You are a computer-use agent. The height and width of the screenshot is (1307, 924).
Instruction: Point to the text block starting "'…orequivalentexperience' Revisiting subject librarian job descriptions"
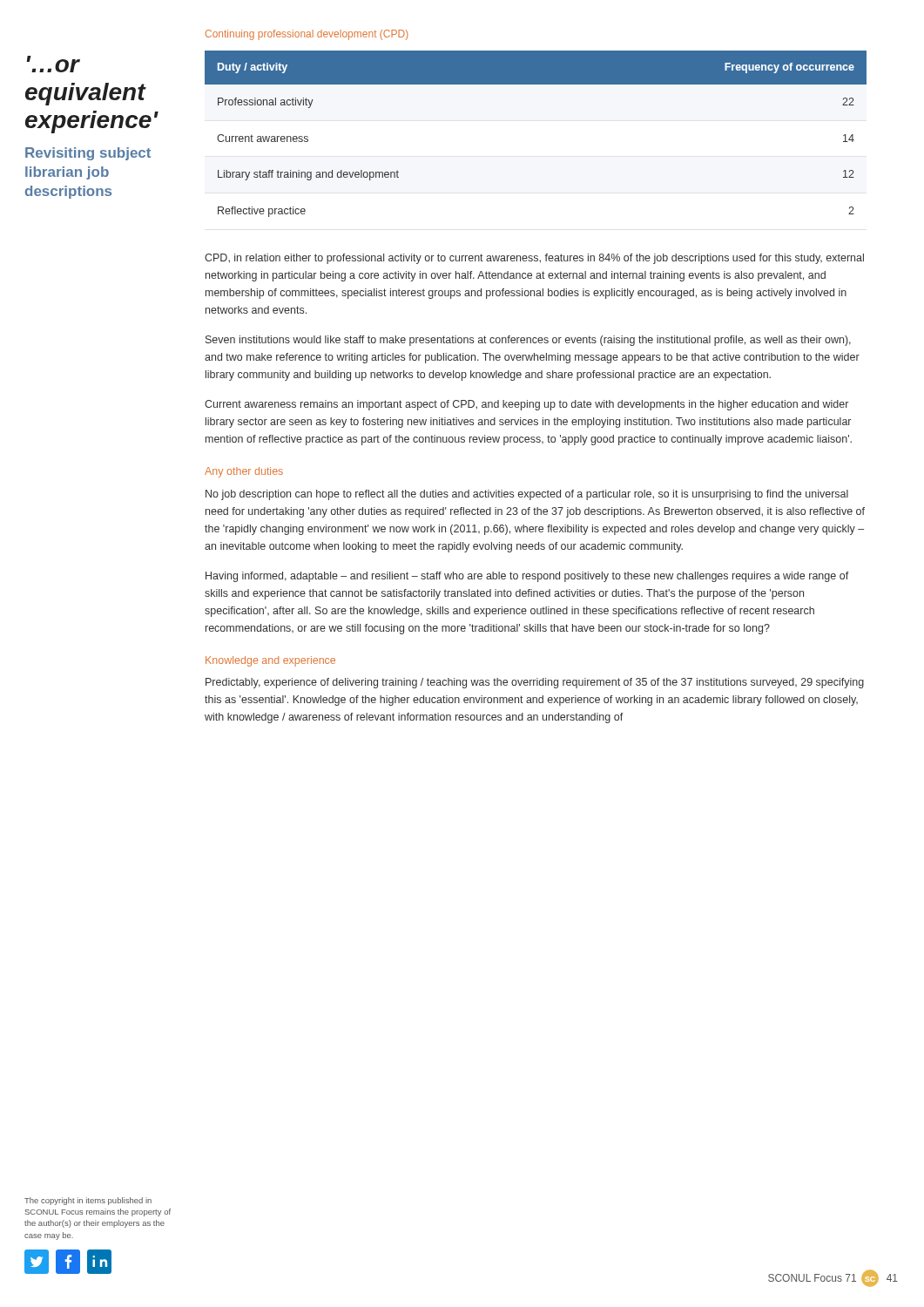[x=96, y=126]
